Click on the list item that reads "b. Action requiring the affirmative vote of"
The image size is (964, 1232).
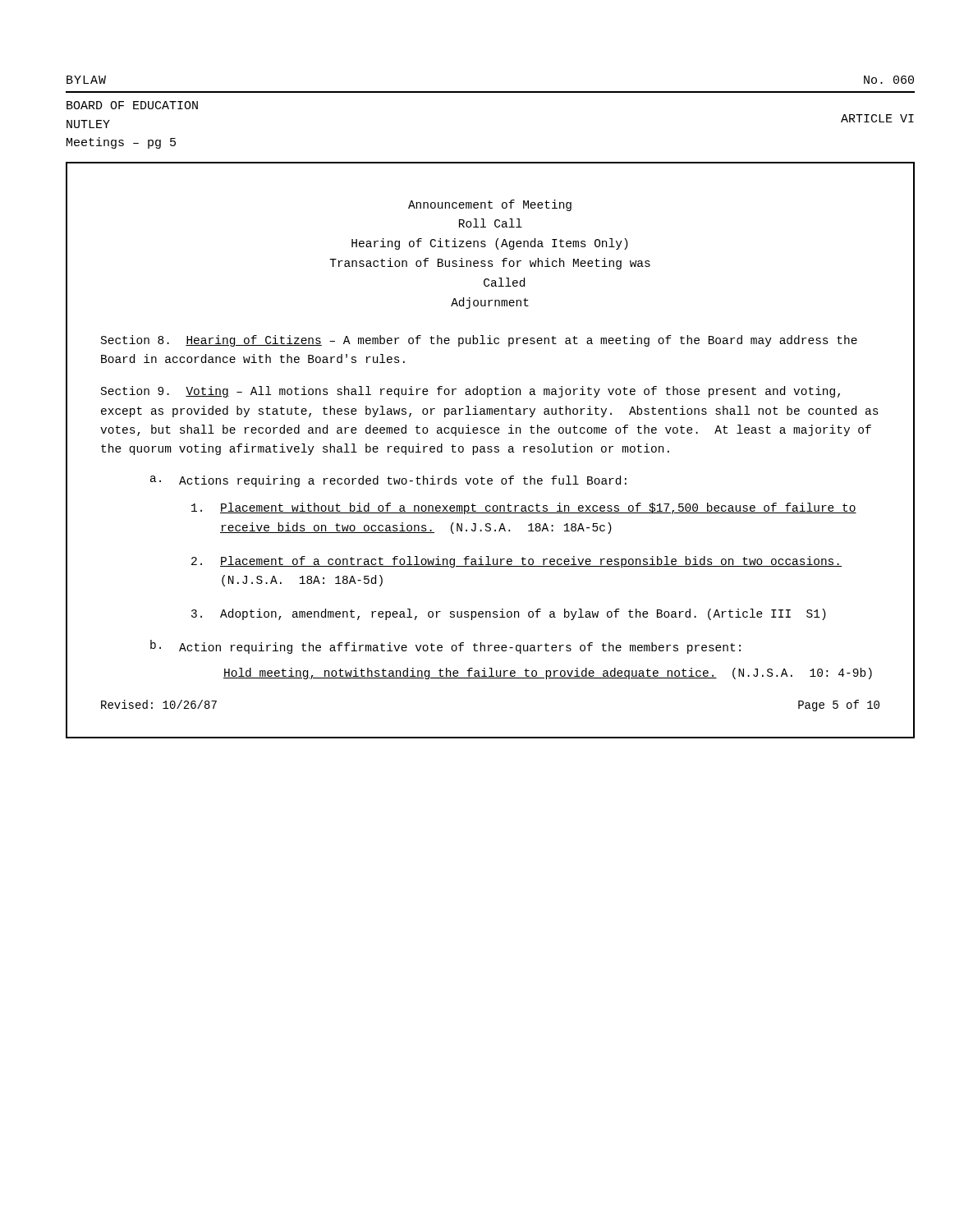[x=515, y=649]
